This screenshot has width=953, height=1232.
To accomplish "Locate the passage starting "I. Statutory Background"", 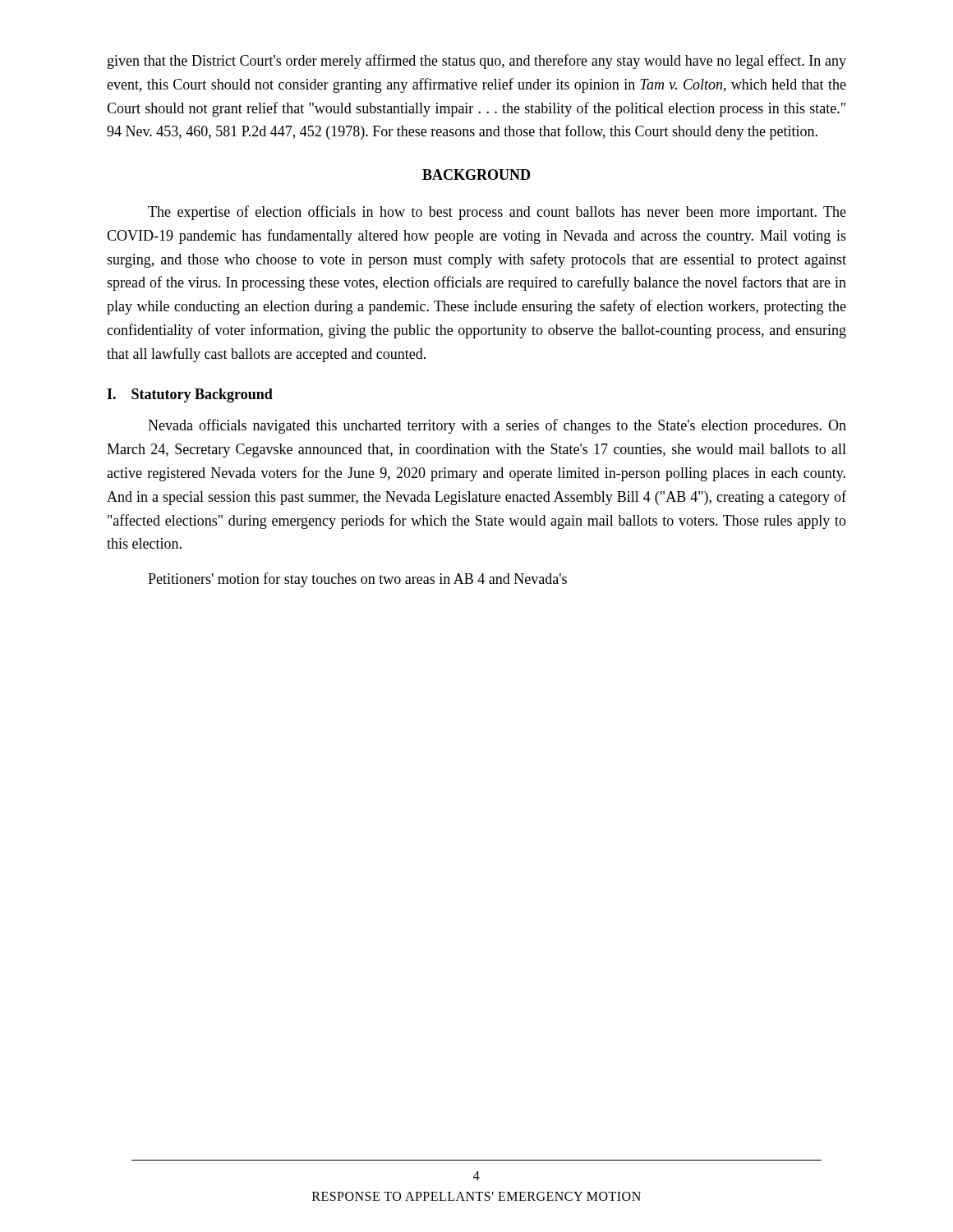I will coord(190,394).
